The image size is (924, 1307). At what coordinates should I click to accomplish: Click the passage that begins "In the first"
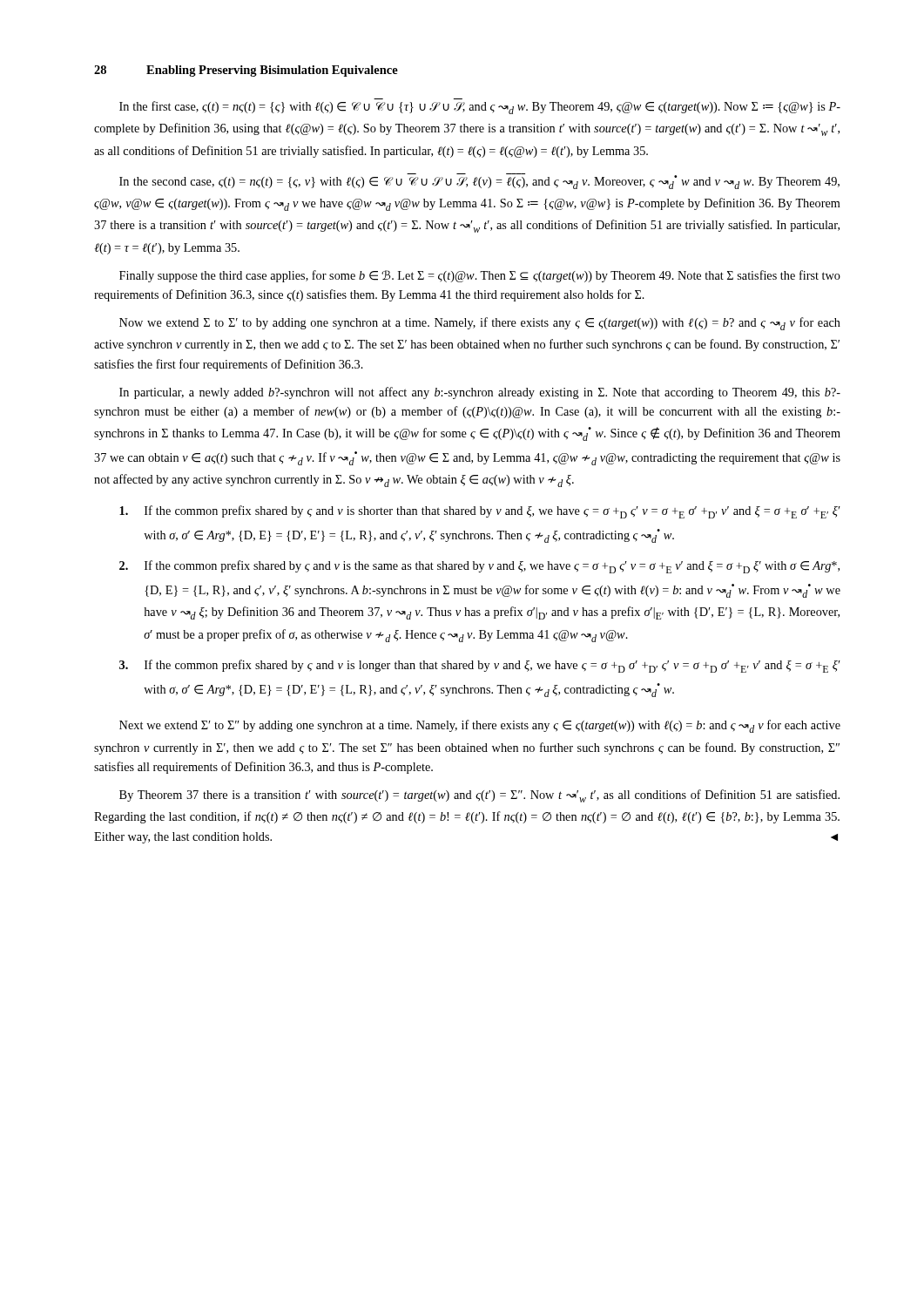point(467,128)
